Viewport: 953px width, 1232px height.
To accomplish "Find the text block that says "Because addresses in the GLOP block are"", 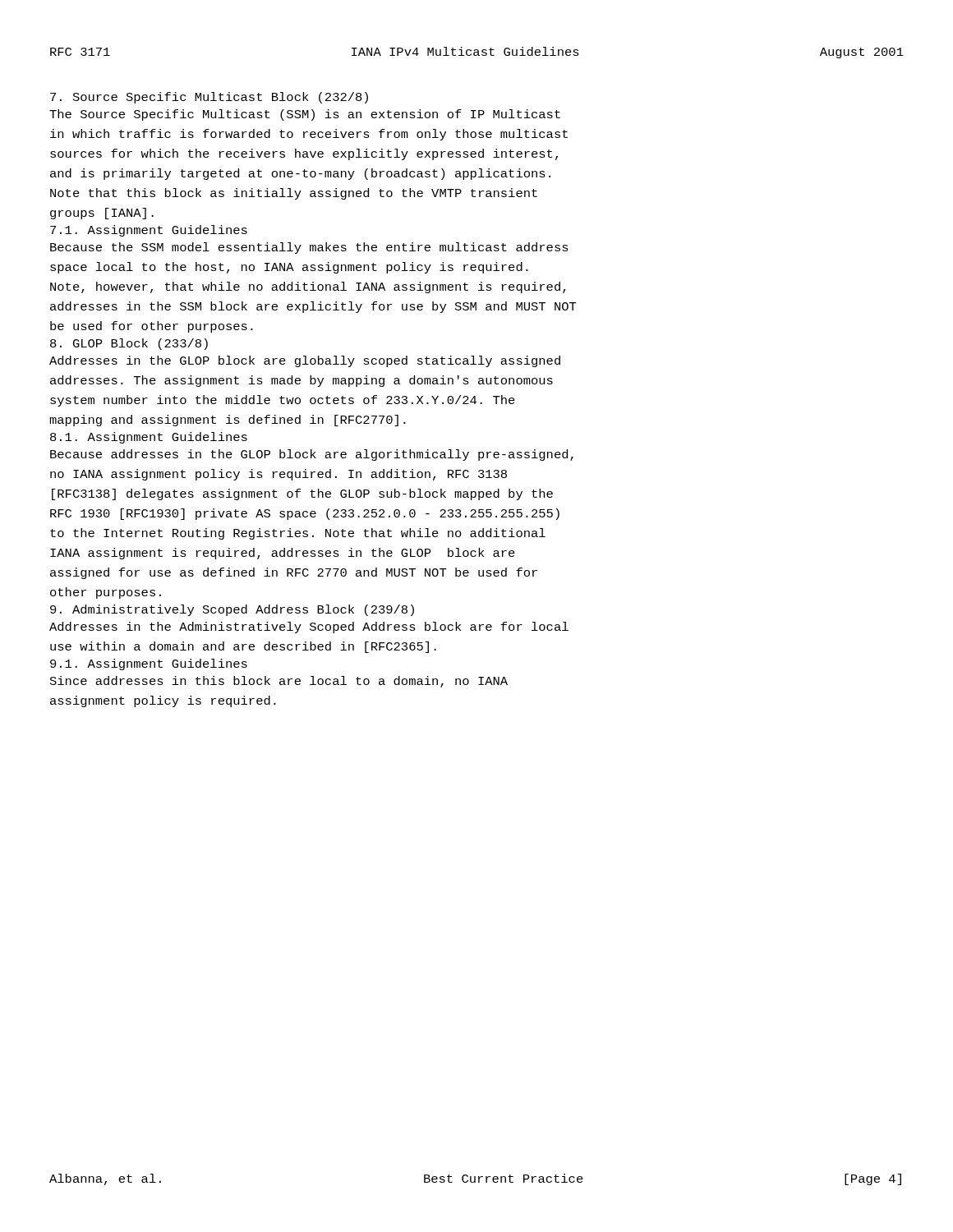I will click(313, 524).
